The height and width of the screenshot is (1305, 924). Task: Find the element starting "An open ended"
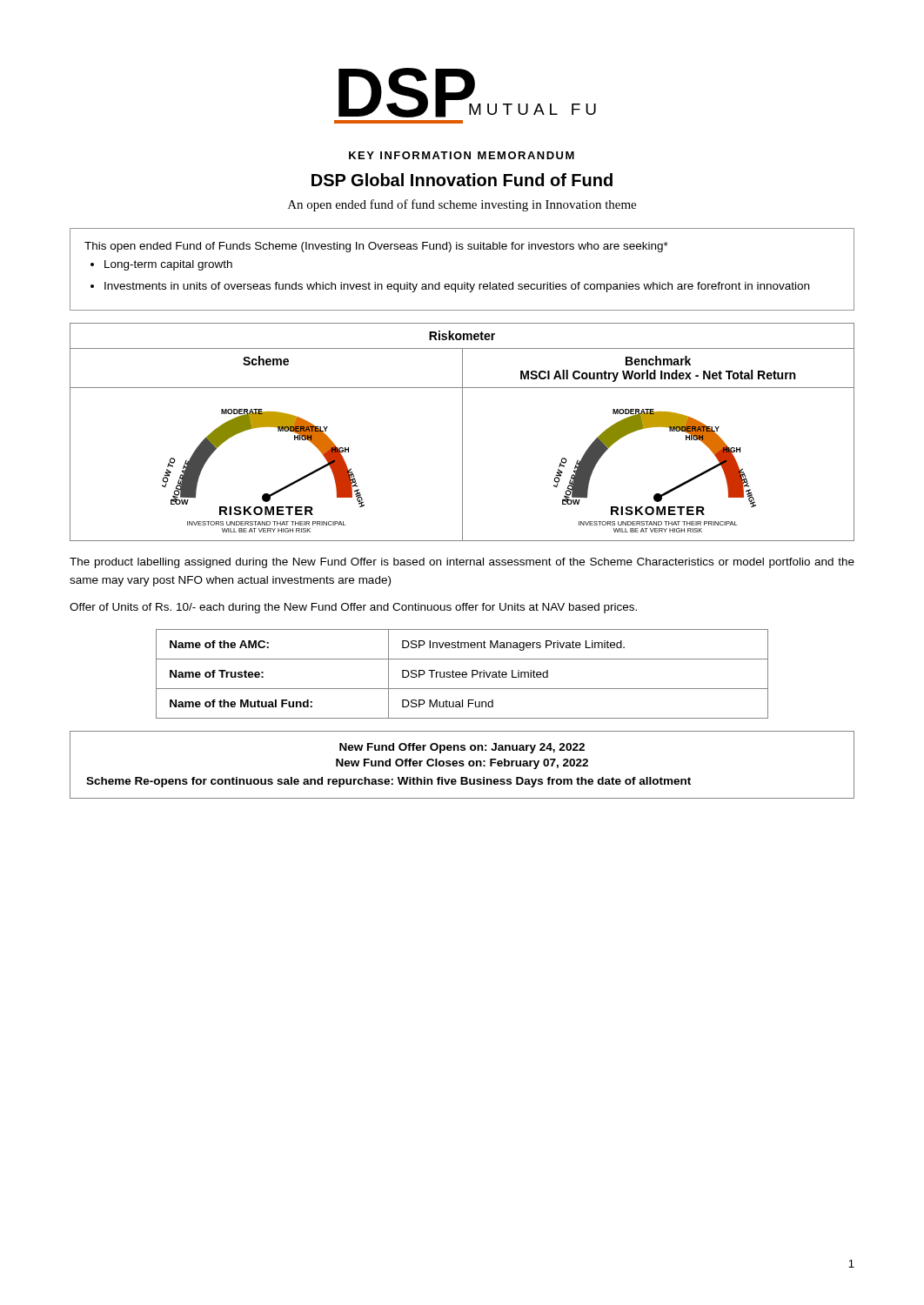[x=462, y=204]
